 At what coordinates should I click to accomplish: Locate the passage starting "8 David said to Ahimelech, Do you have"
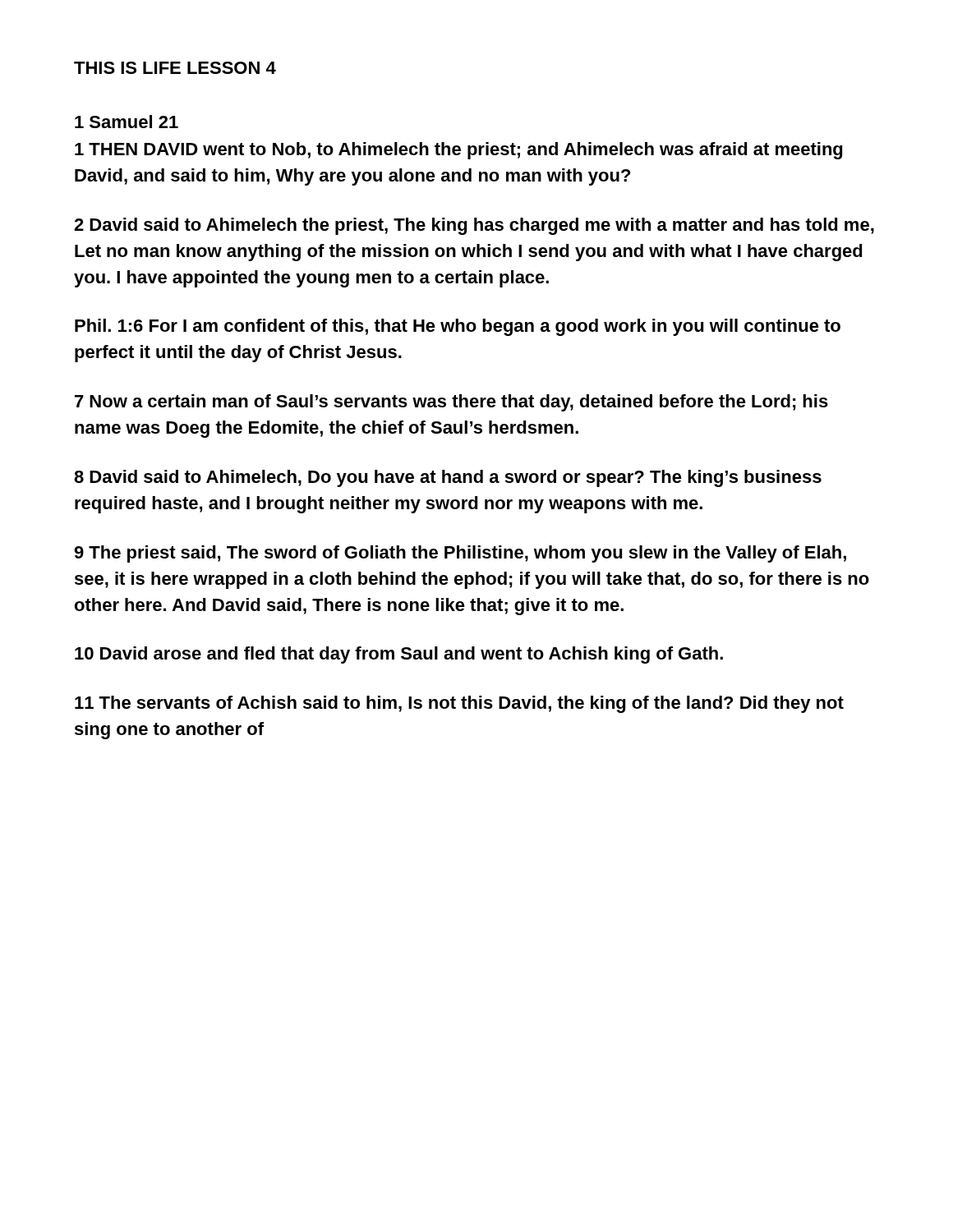(x=448, y=490)
